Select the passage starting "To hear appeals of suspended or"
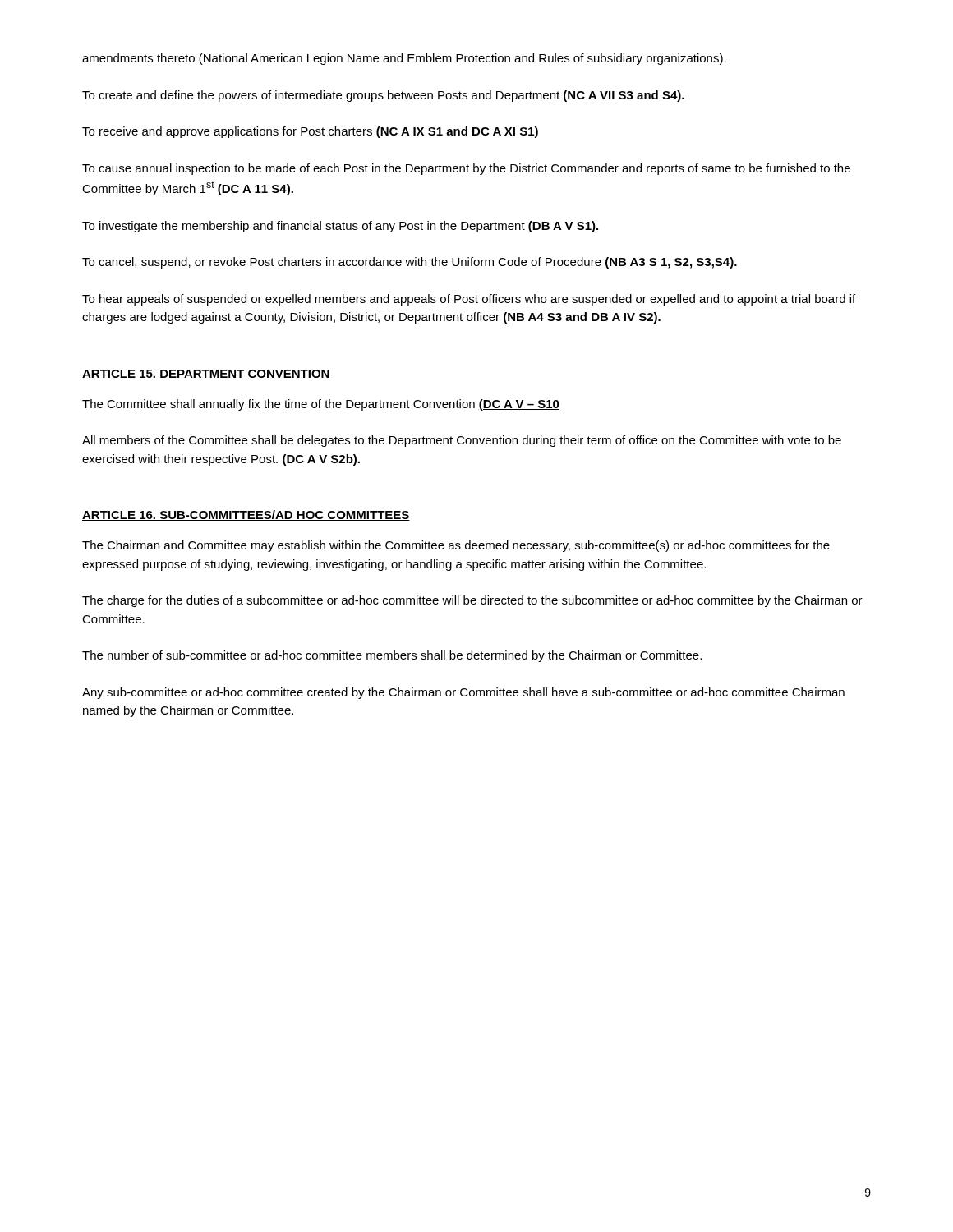 pyautogui.click(x=469, y=307)
